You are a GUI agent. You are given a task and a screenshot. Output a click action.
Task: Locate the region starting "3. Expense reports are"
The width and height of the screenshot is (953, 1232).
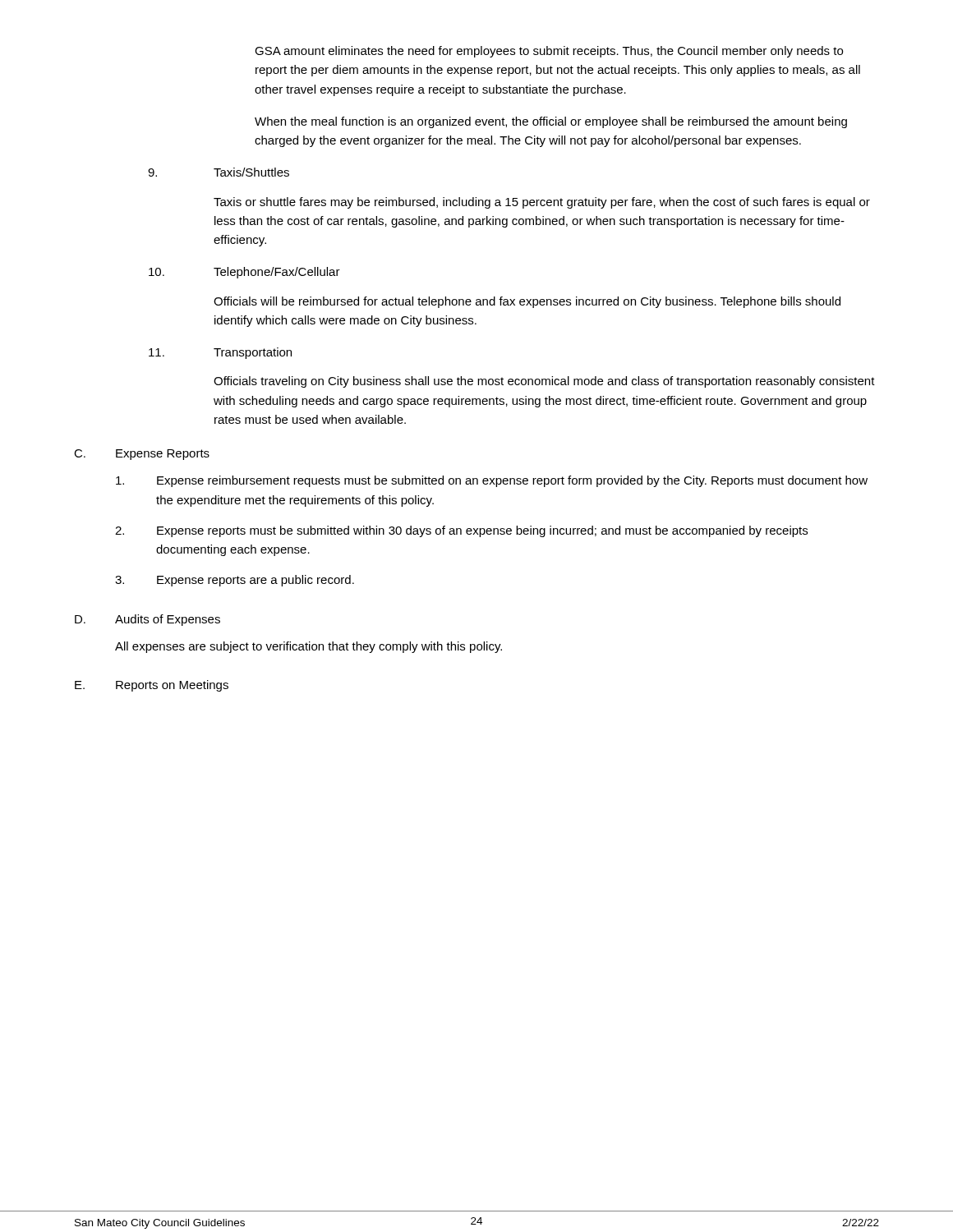(x=235, y=581)
